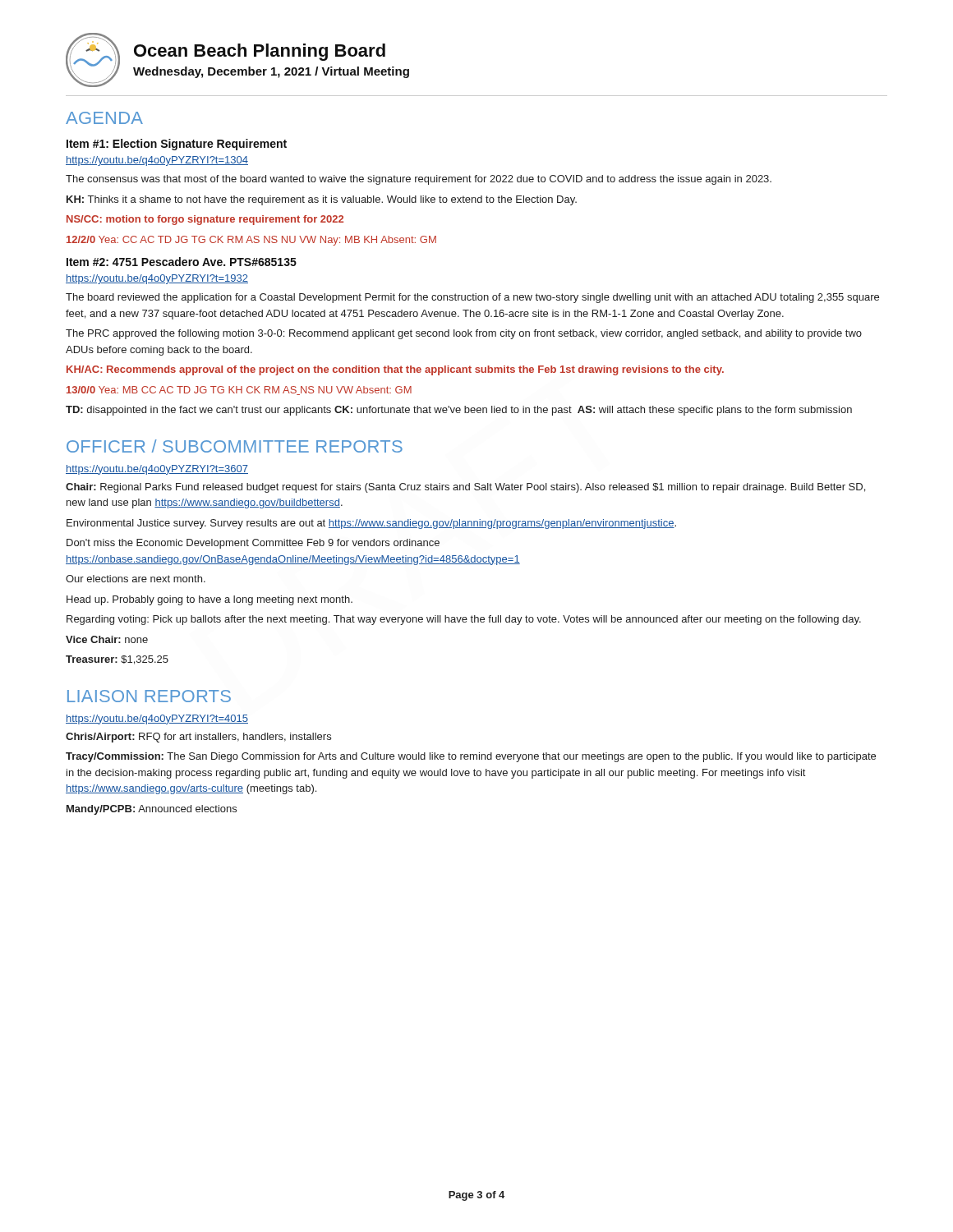Navigate to the element starting "Vice Chair: none"

(107, 639)
